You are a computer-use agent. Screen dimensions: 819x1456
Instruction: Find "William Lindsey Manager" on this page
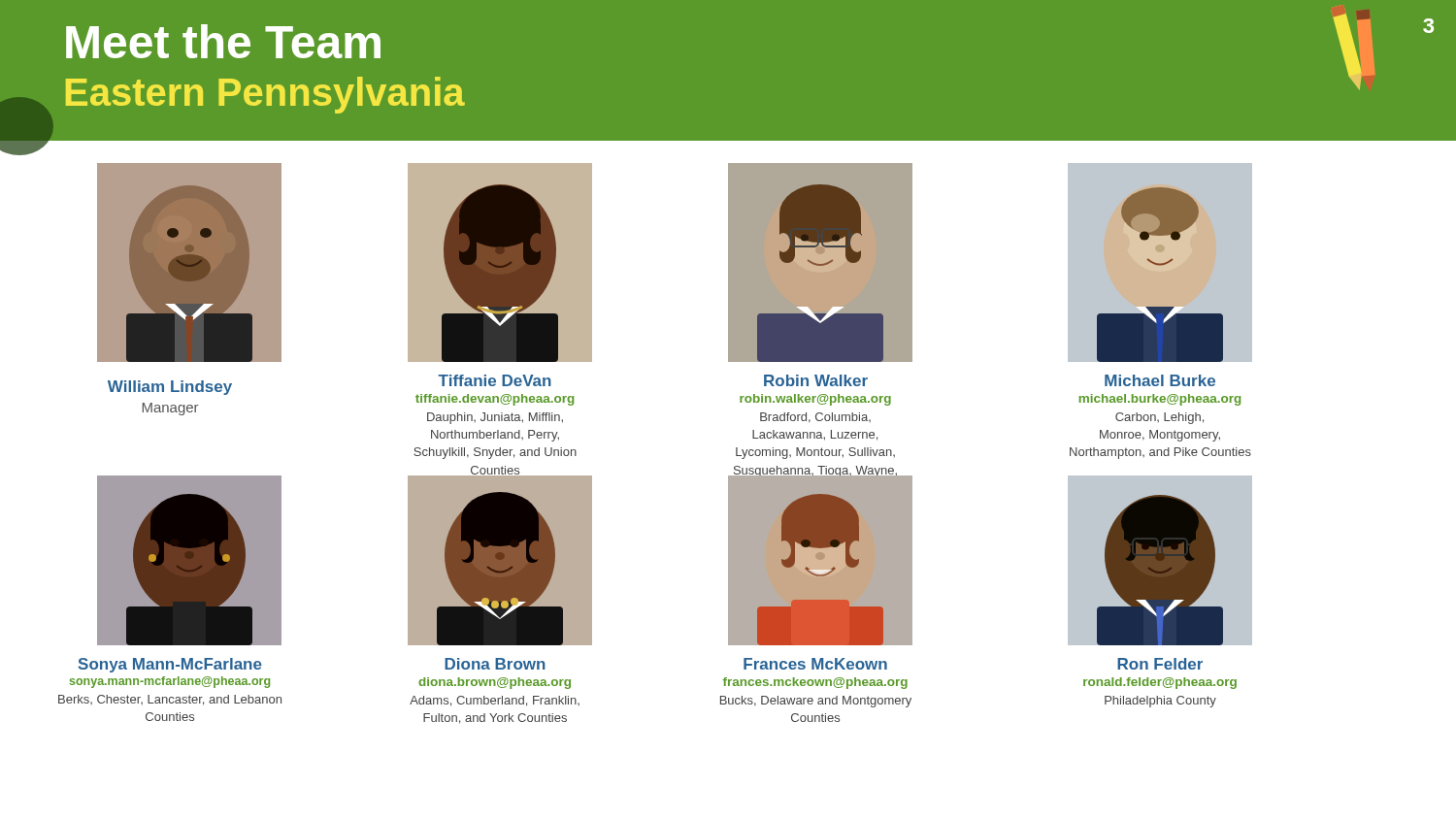click(170, 396)
